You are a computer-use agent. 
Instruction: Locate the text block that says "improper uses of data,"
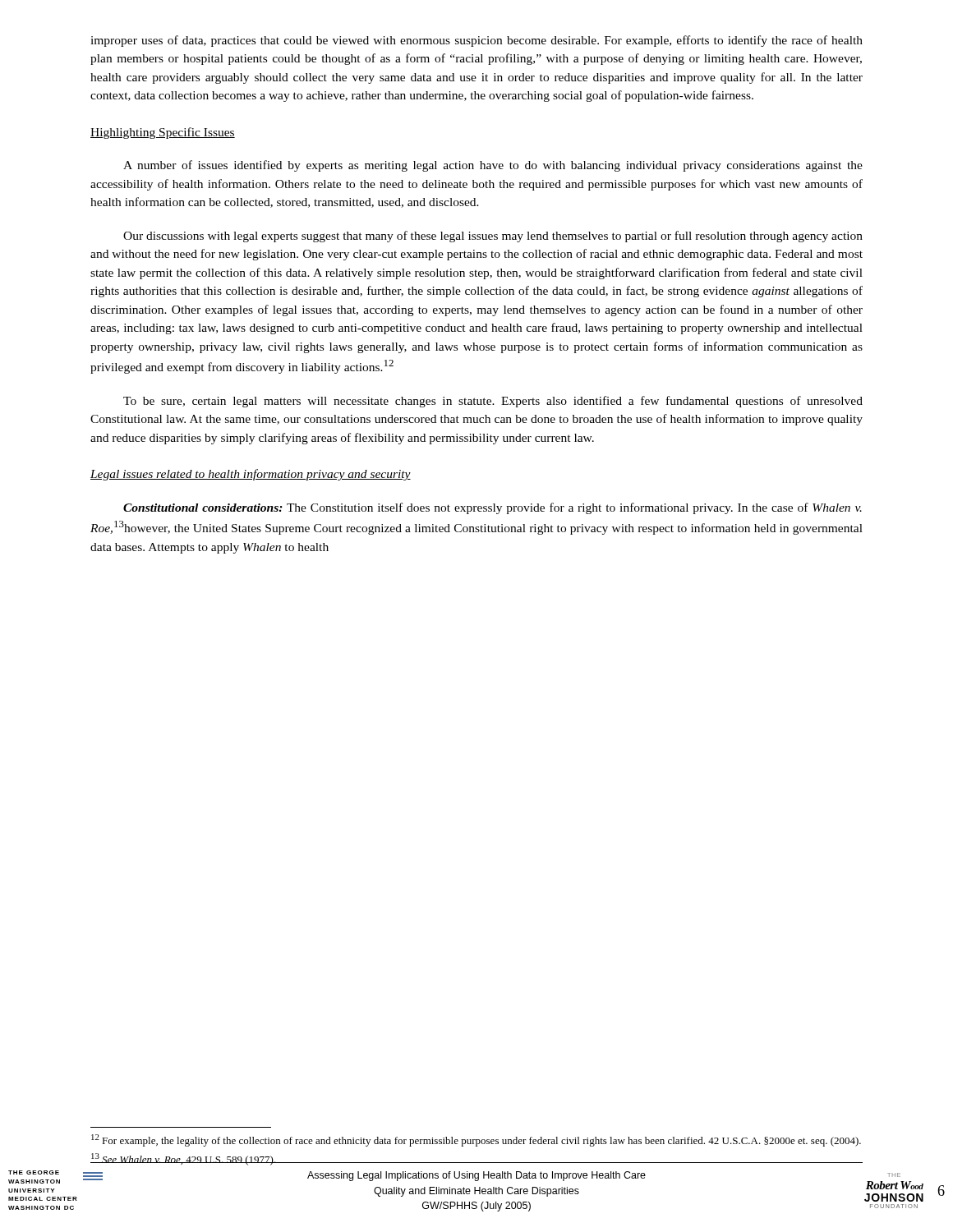(x=476, y=68)
